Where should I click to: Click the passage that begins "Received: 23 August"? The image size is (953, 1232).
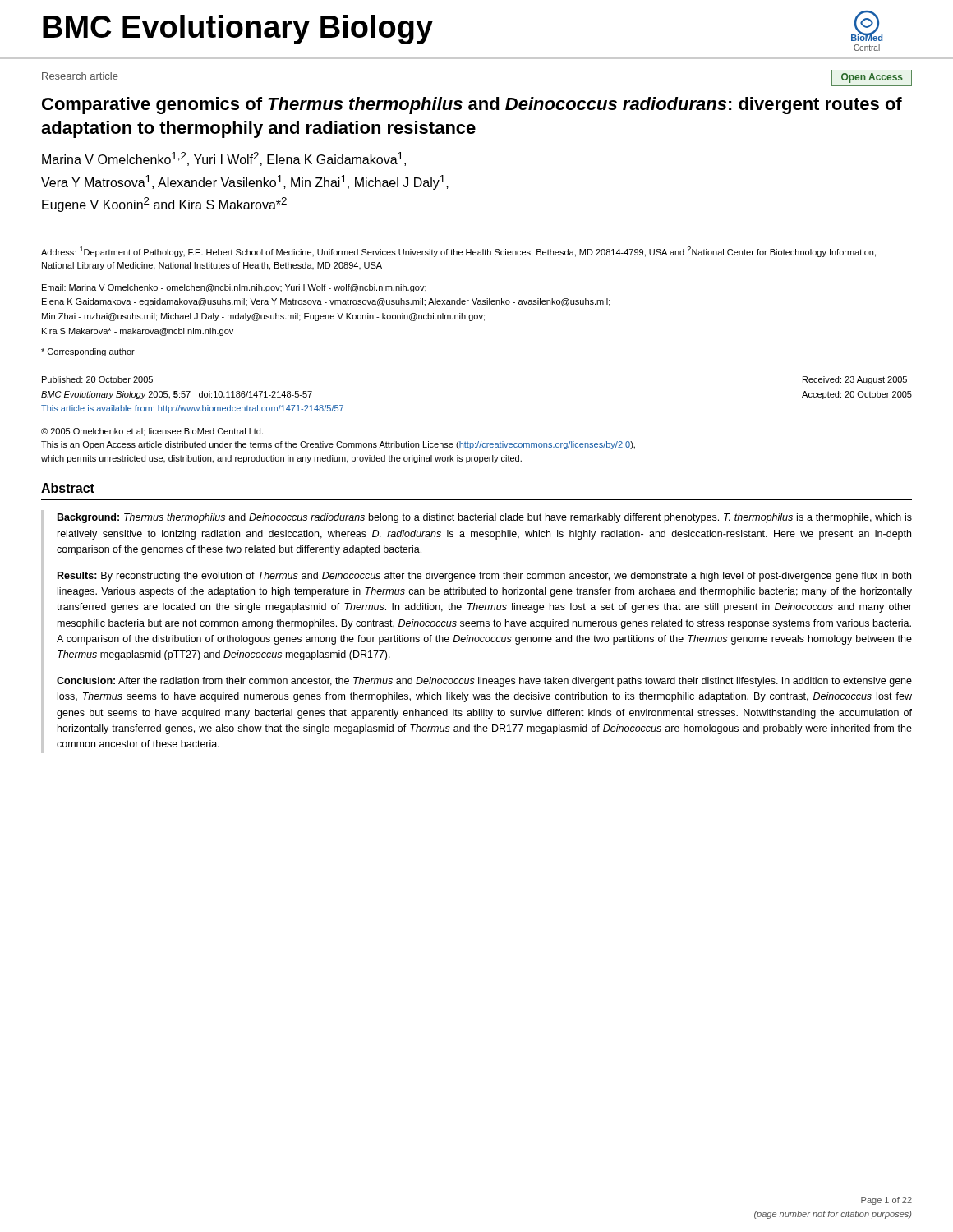click(857, 387)
